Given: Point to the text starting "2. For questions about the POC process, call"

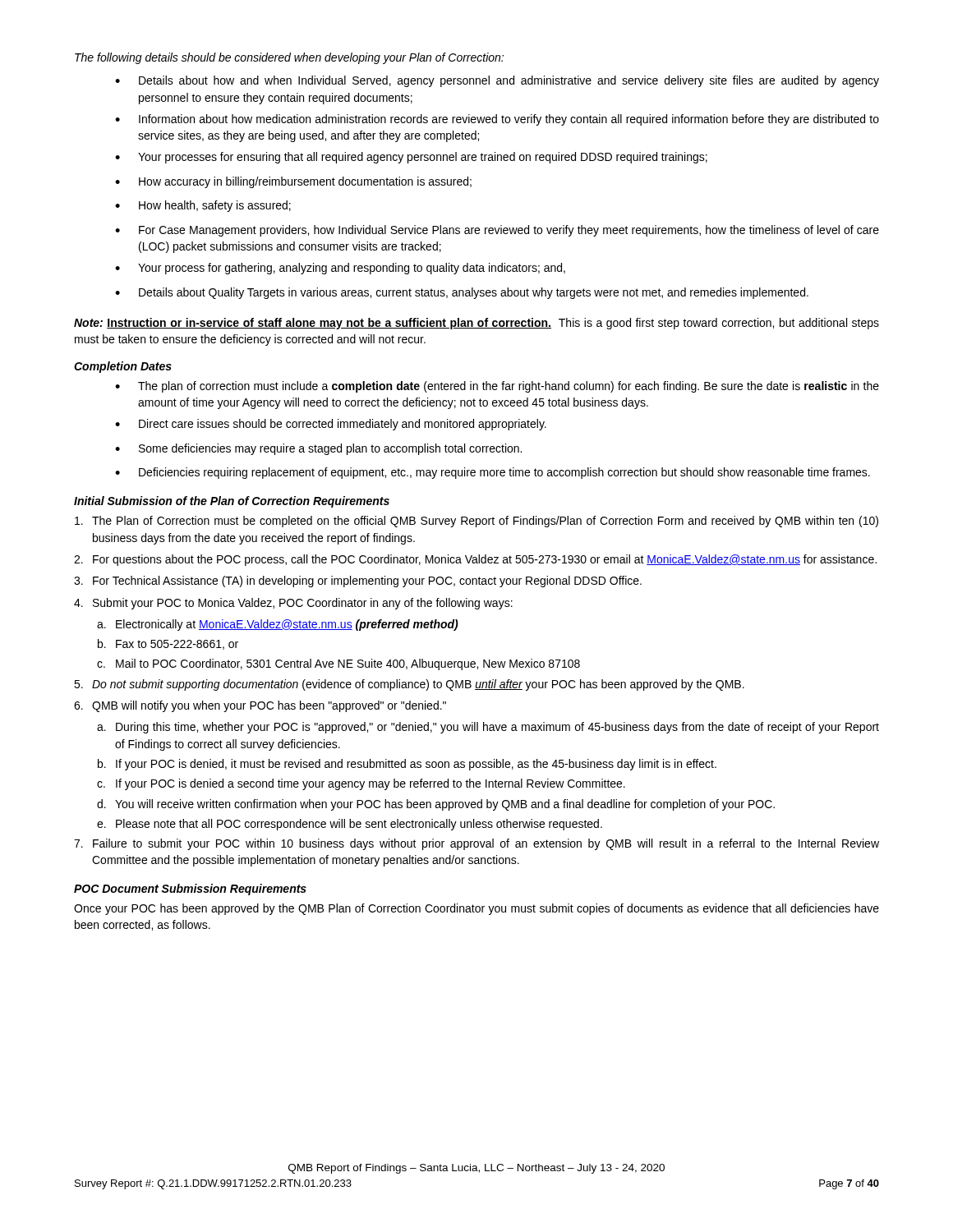Looking at the screenshot, I should click(x=476, y=559).
